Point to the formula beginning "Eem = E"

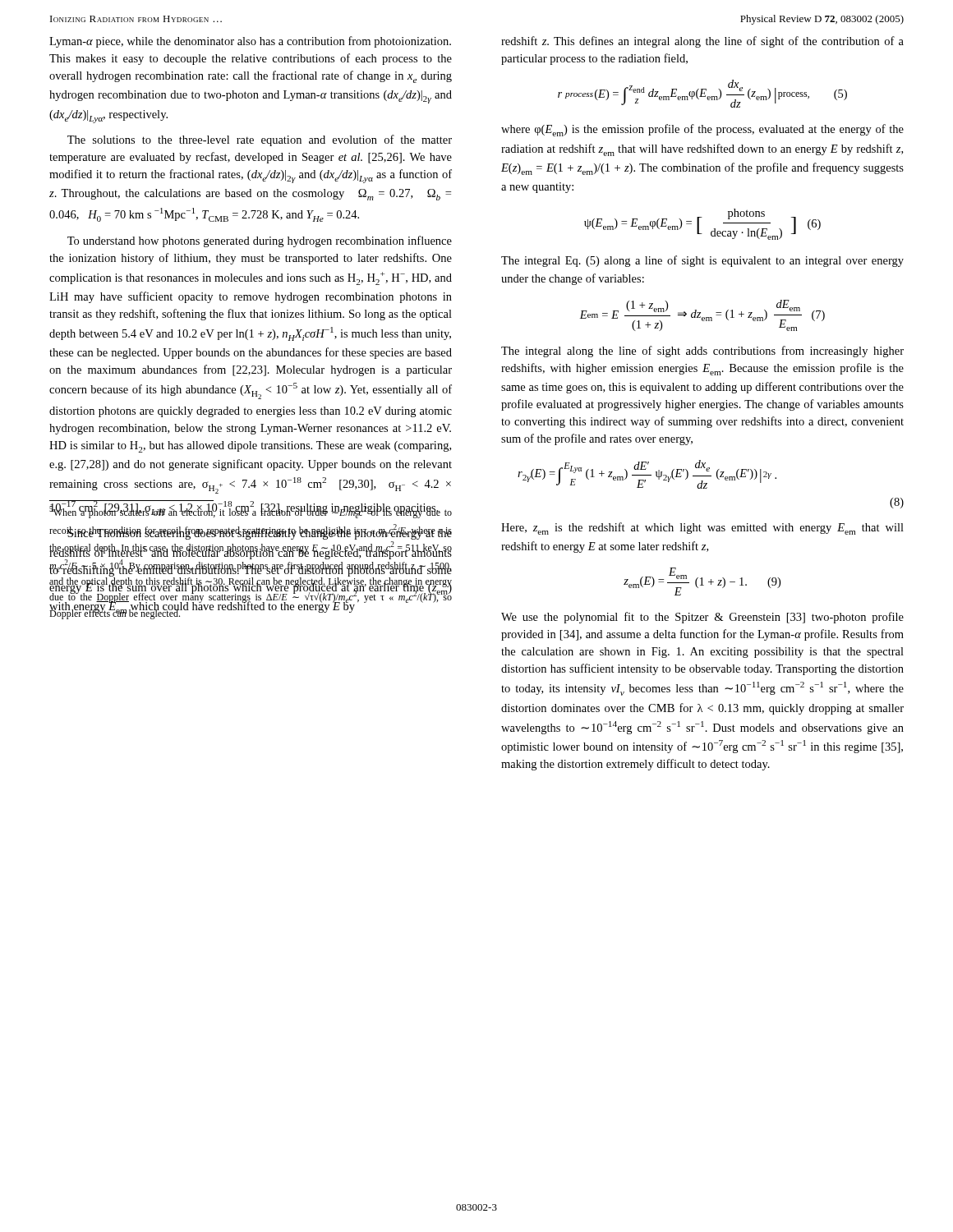[x=702, y=315]
